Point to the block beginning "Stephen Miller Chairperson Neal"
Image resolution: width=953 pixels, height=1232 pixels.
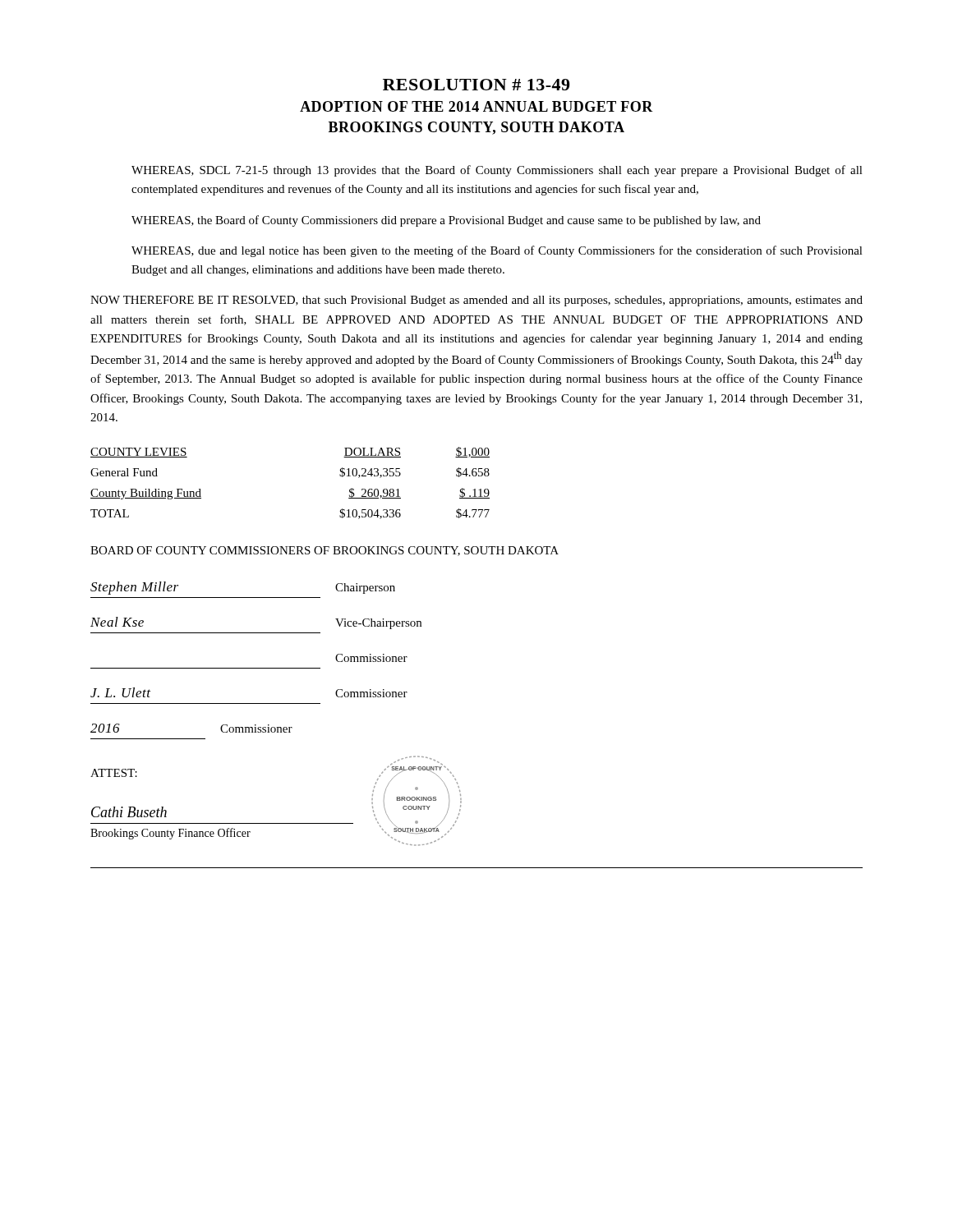[133, 587]
